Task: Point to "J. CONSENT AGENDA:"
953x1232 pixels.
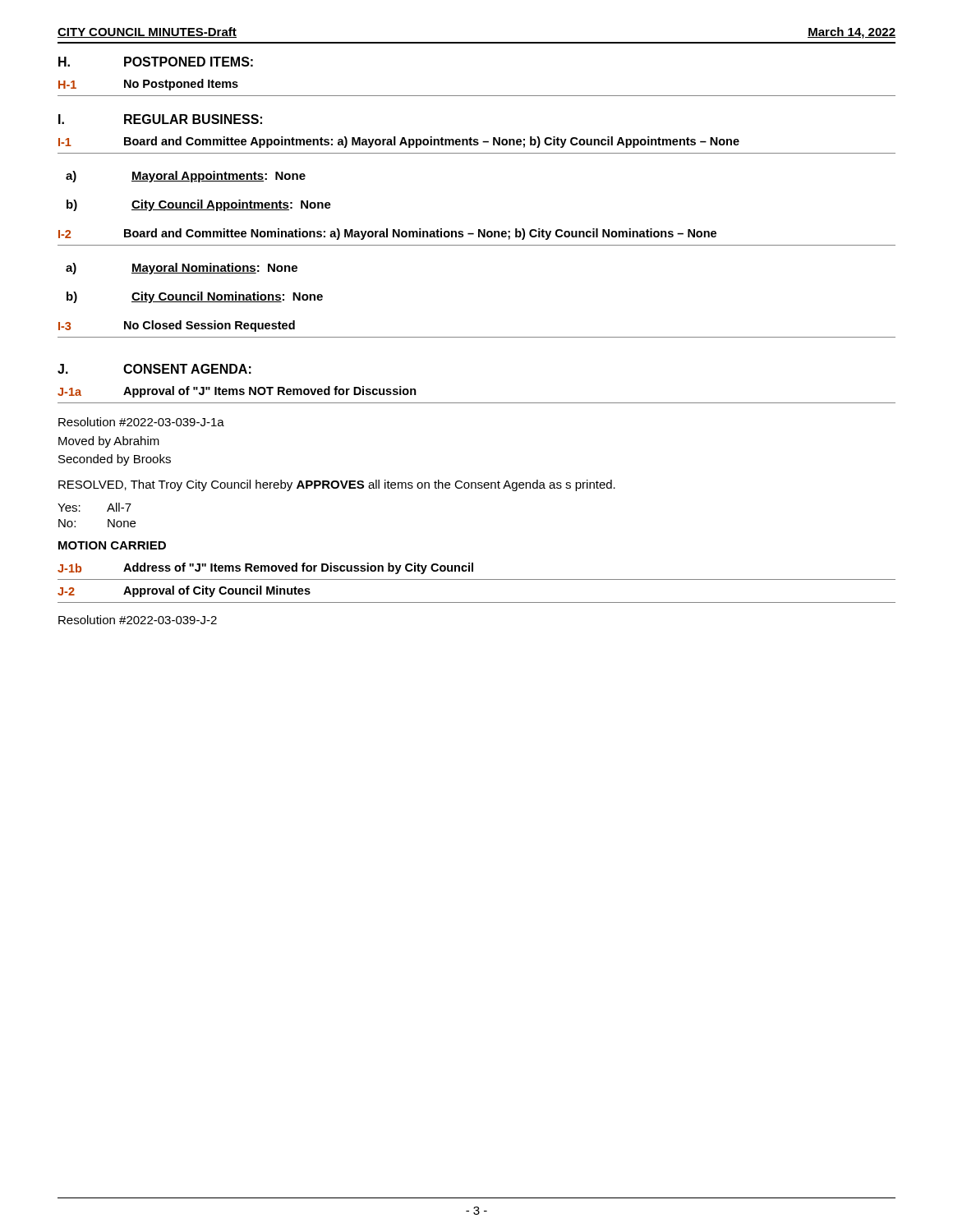Action: point(155,370)
